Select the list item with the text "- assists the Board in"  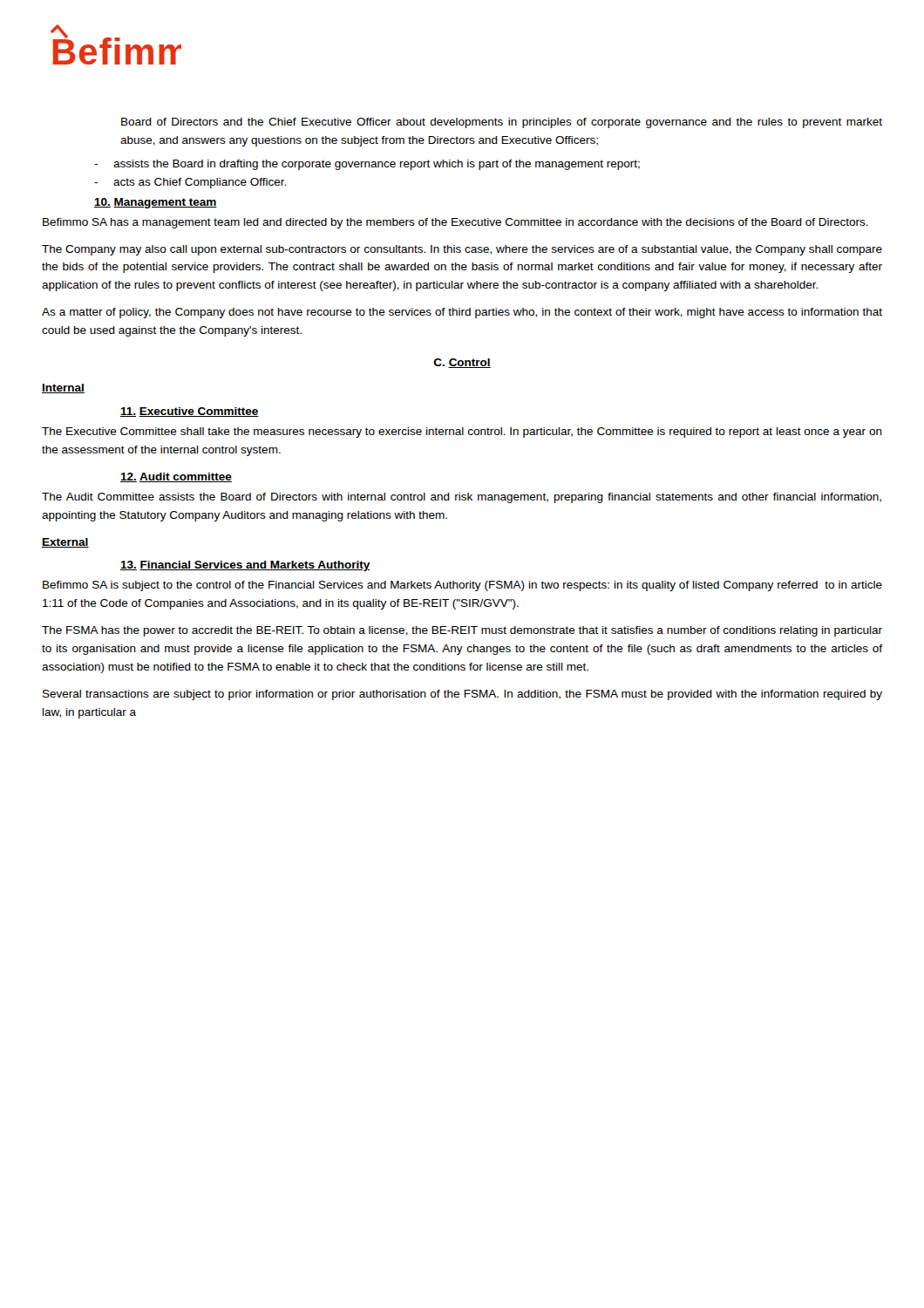coord(488,164)
